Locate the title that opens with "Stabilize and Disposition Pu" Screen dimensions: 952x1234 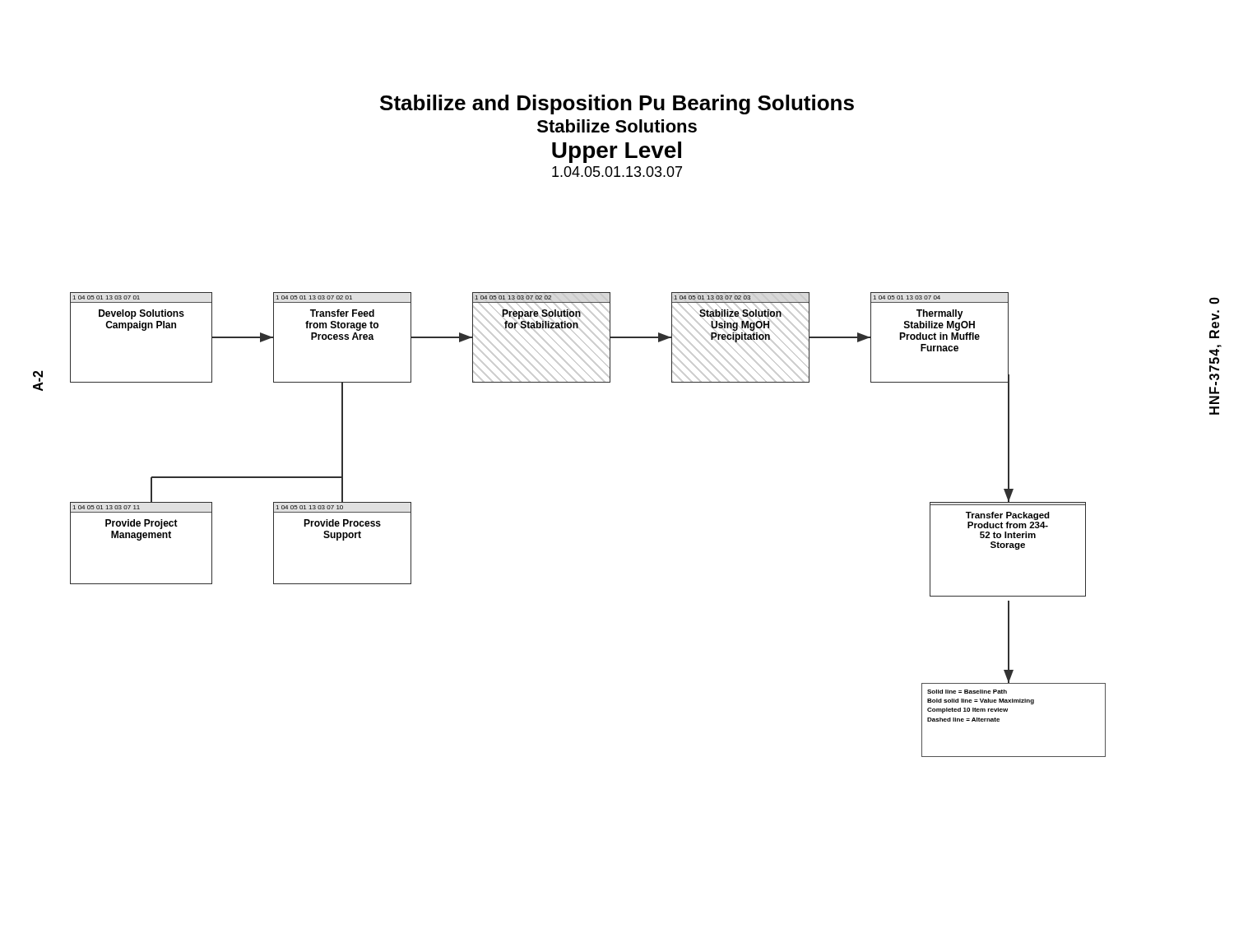[x=617, y=136]
